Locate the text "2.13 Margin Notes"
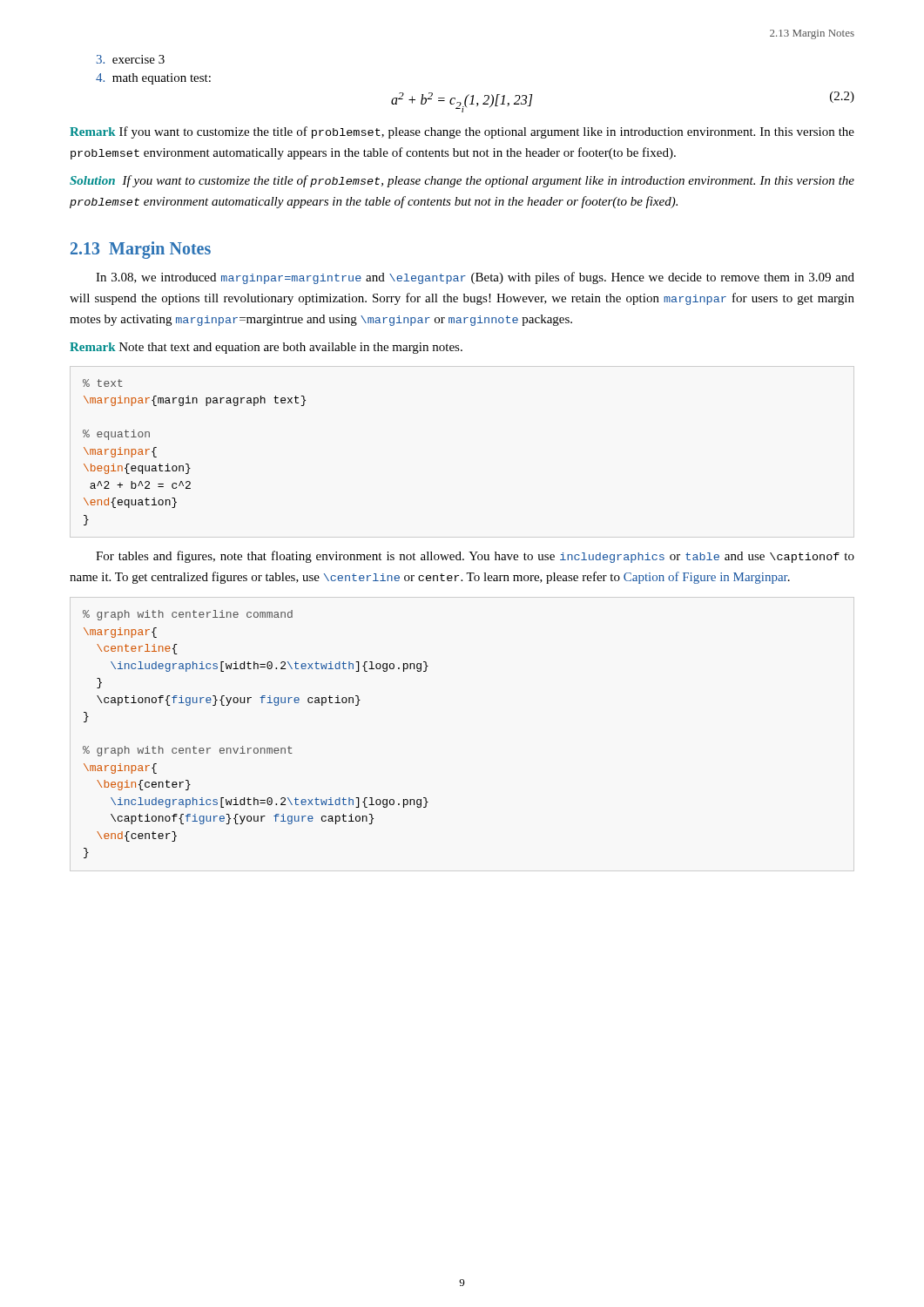Screen dimensions: 1307x924 click(140, 248)
